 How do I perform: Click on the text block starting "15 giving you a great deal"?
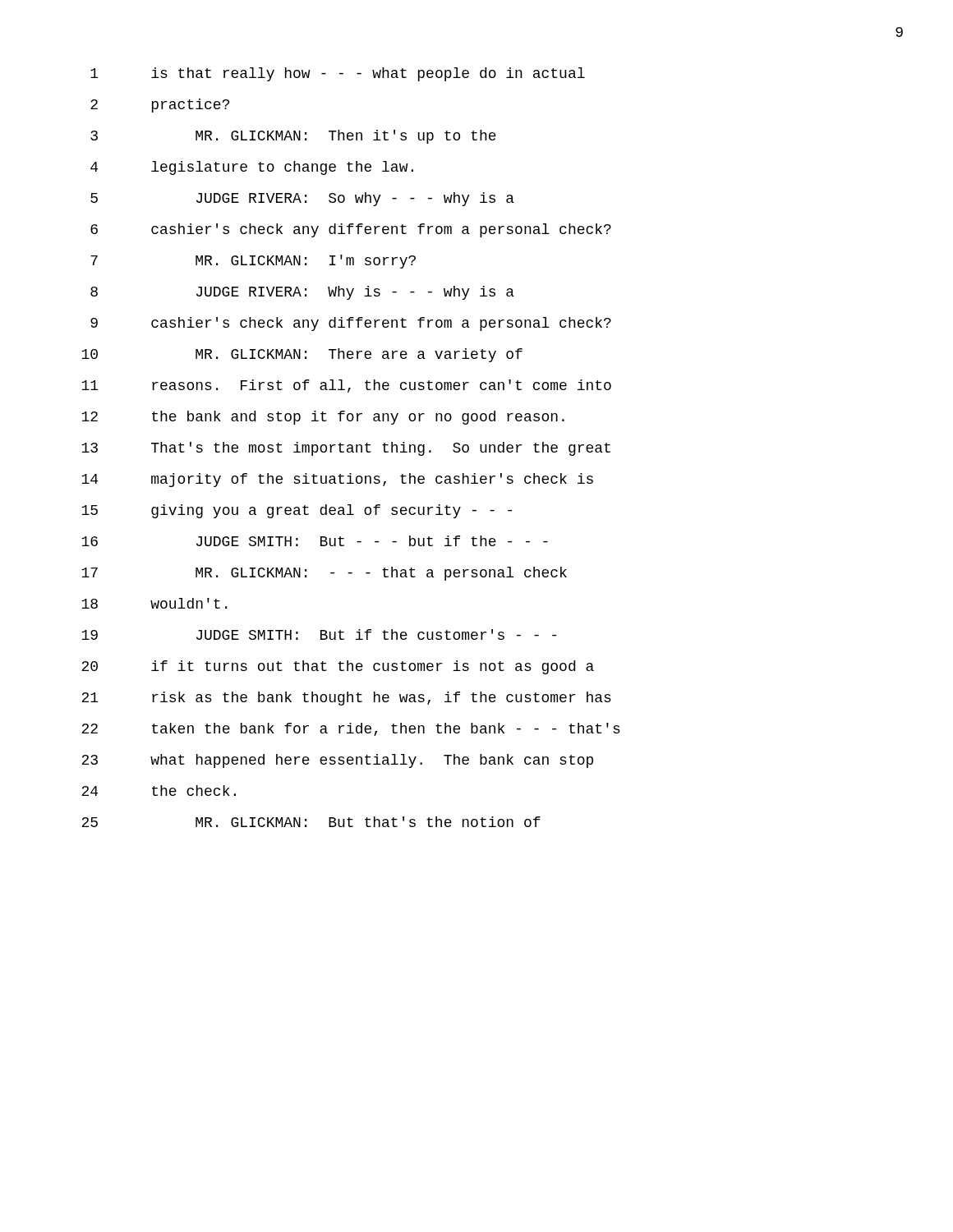[x=476, y=511]
